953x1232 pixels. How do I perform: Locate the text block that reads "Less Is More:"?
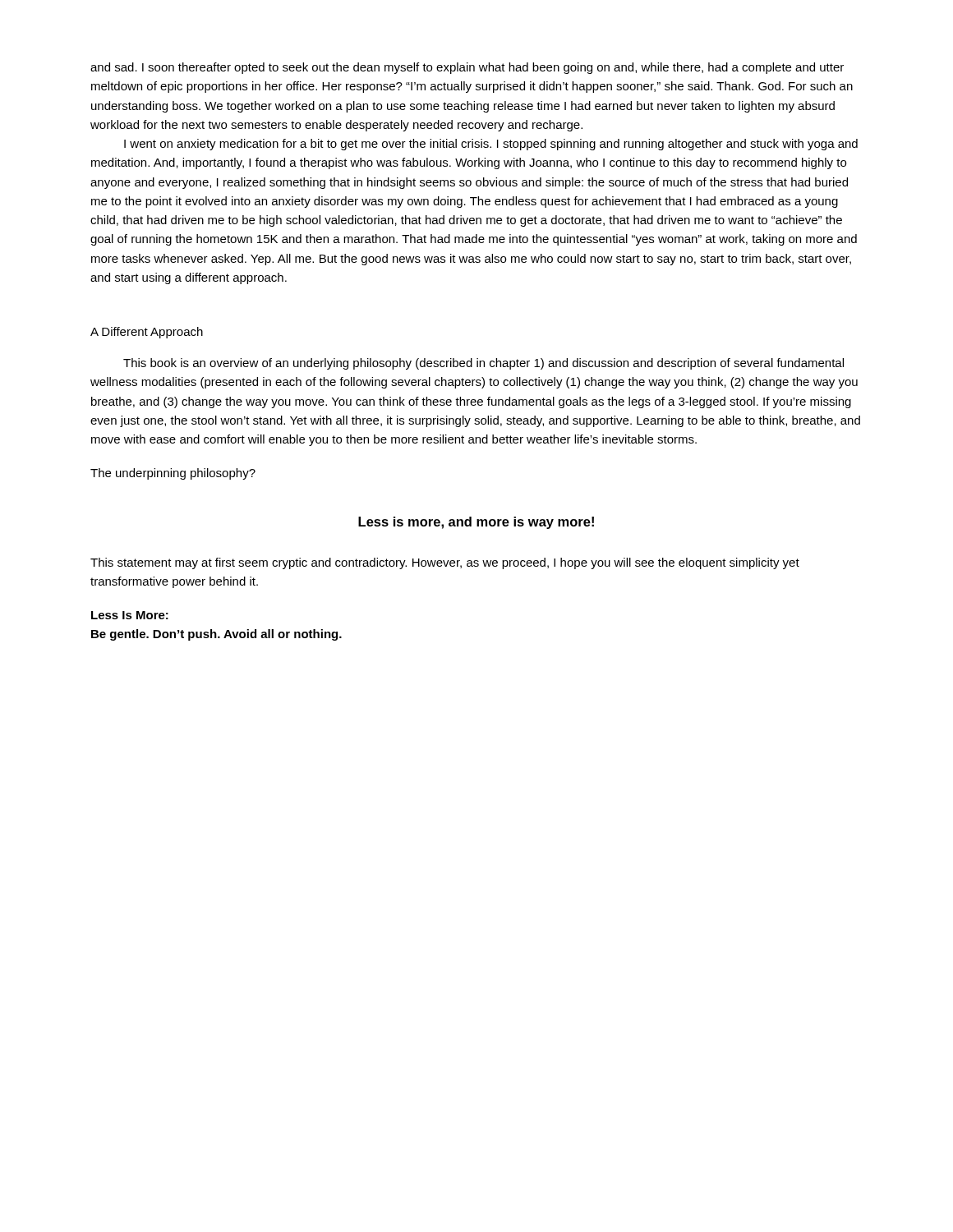pyautogui.click(x=216, y=624)
